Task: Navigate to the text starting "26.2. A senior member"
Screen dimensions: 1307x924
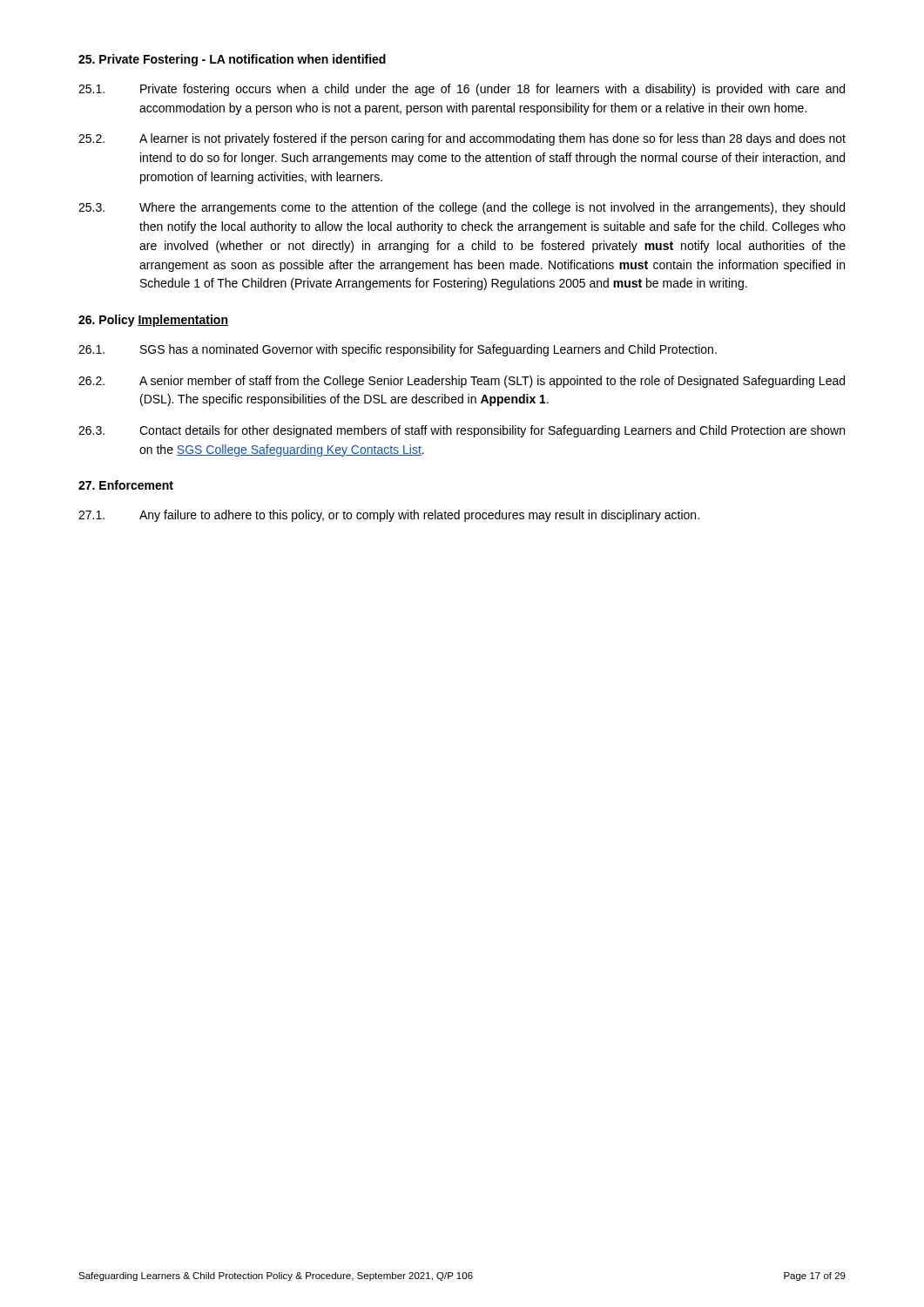Action: 462,391
